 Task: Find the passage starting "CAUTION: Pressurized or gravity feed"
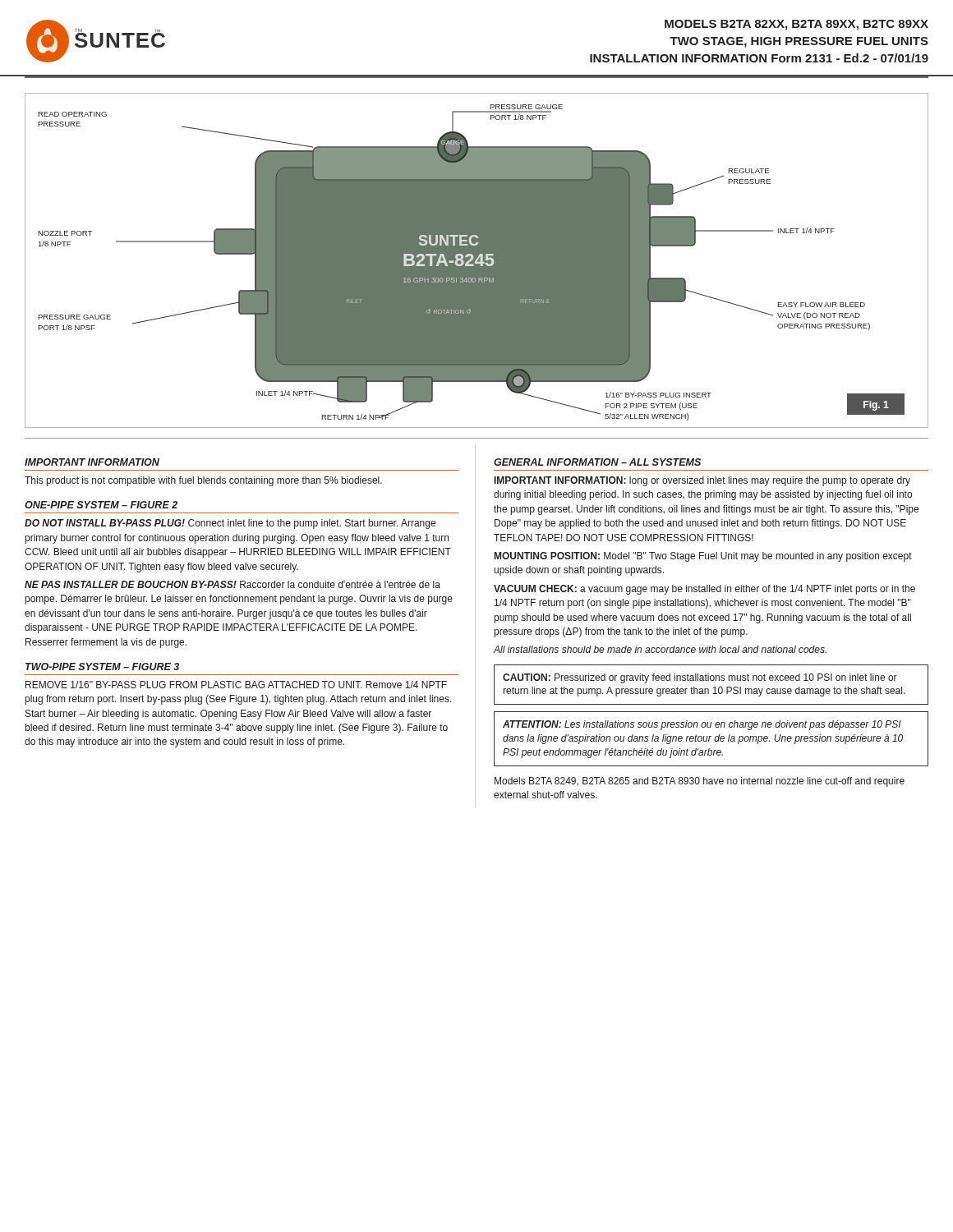(704, 684)
